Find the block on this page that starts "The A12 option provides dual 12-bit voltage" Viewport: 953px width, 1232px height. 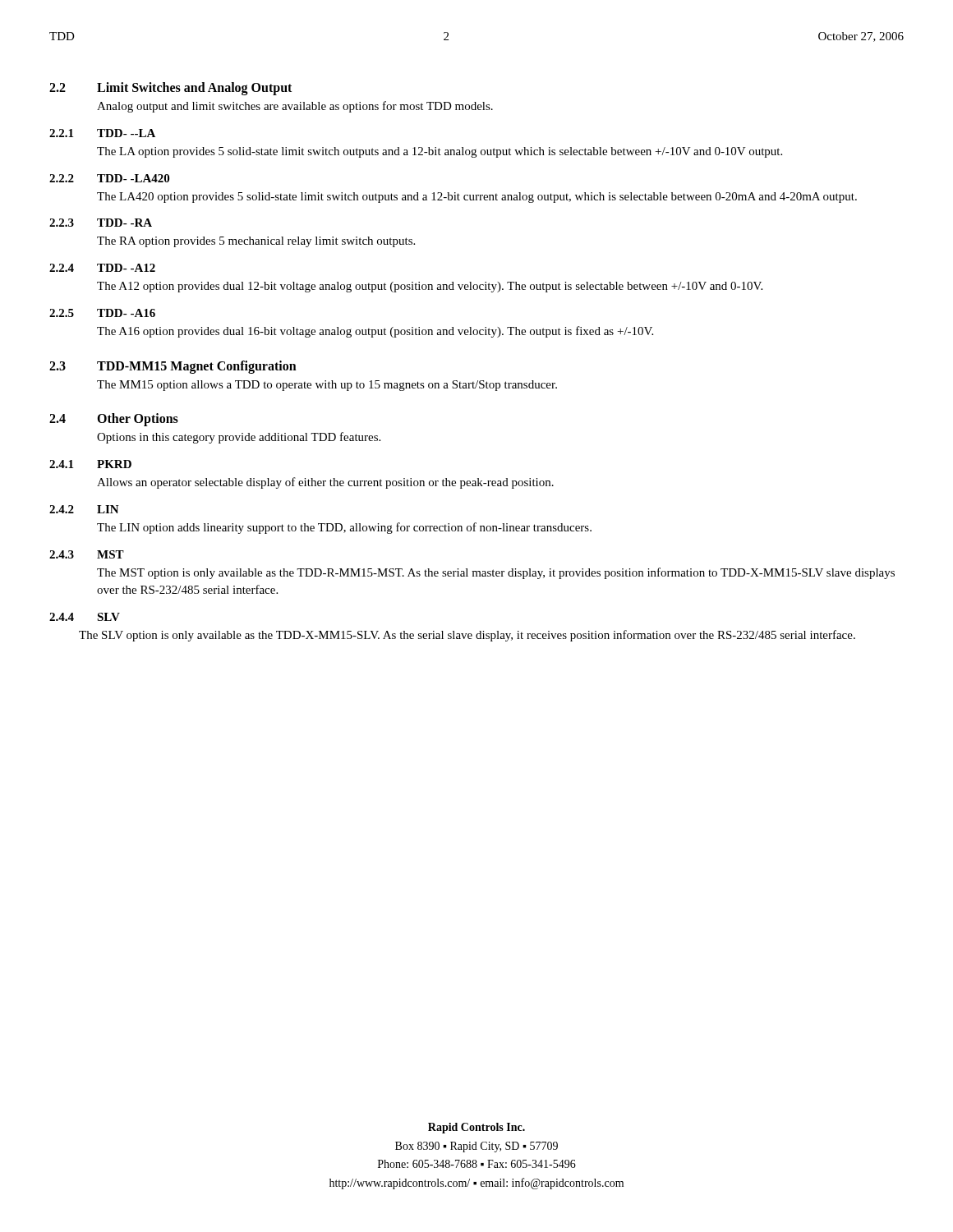pos(430,286)
